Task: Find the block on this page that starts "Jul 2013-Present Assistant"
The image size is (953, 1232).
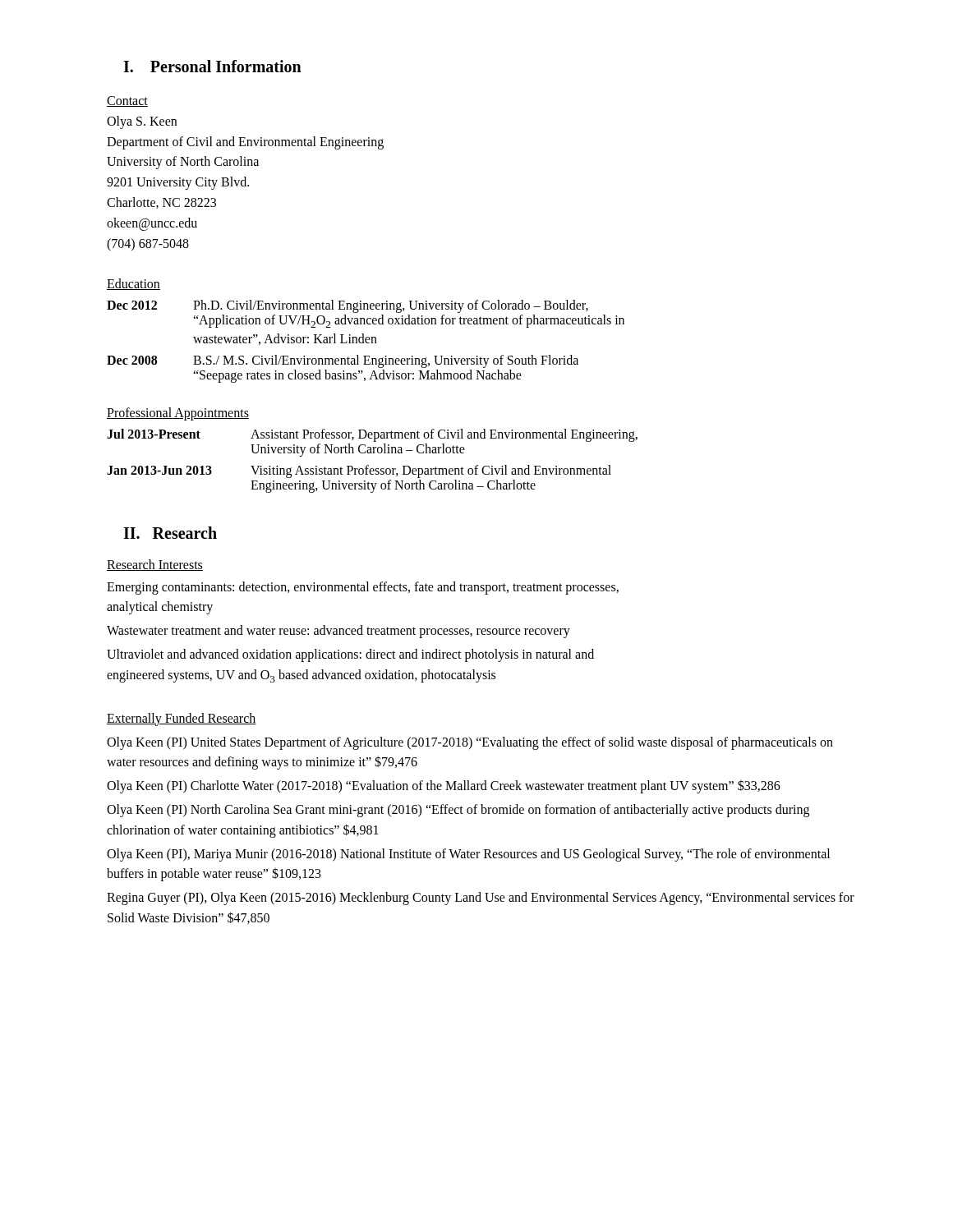Action: point(485,460)
